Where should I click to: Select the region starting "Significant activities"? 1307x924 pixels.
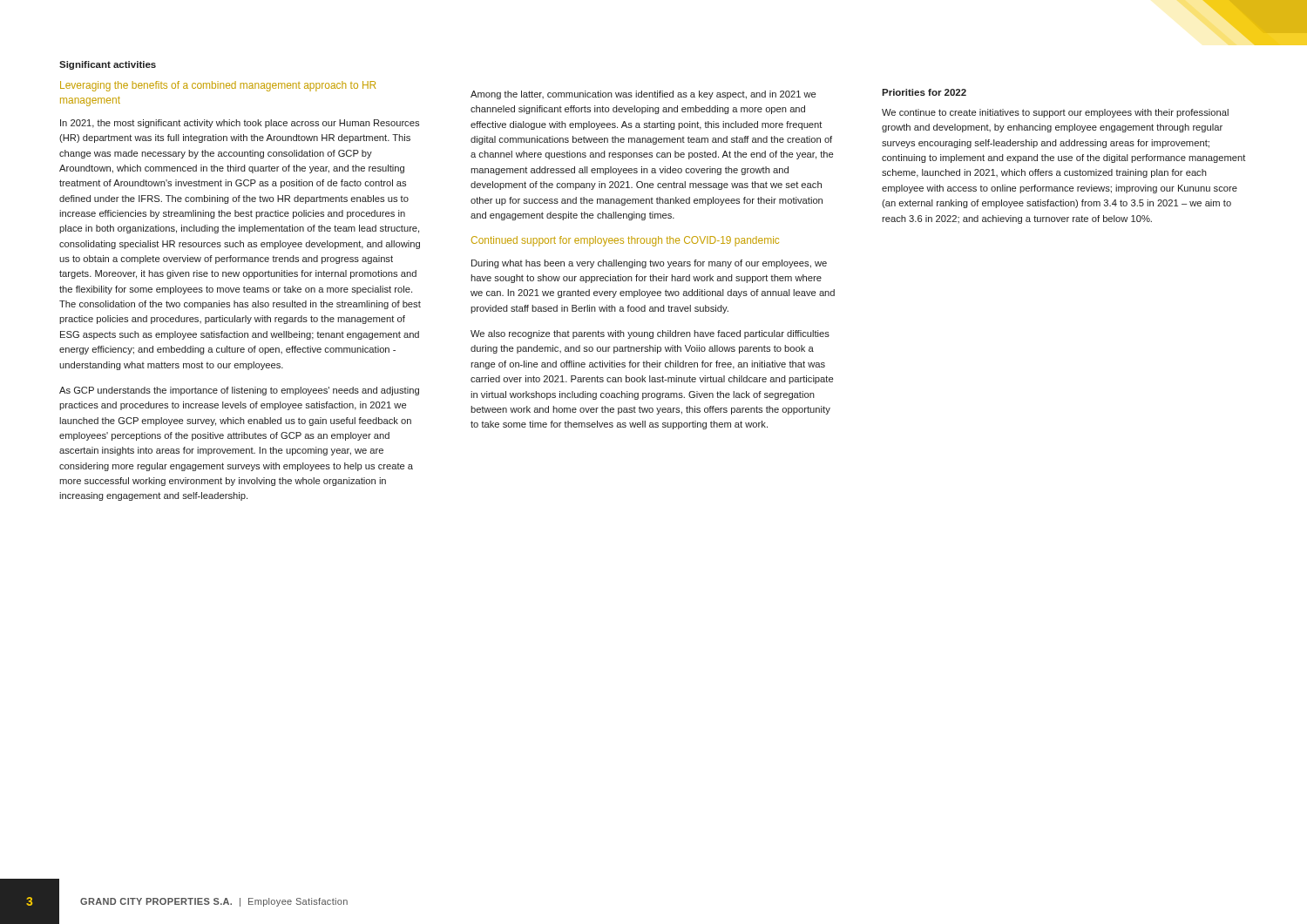pos(108,64)
